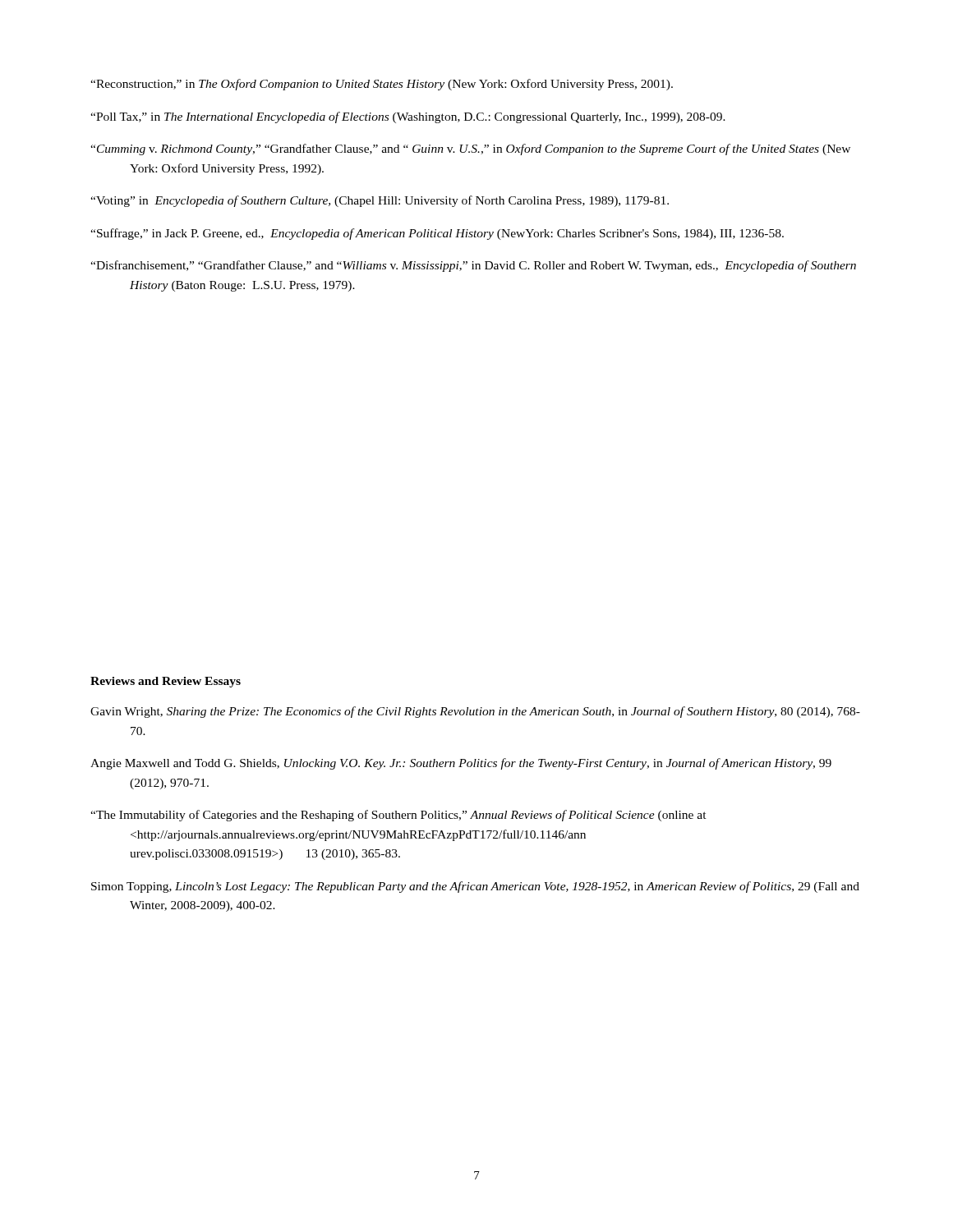This screenshot has height=1232, width=953.
Task: Locate the list item with the text "“The Immutability of Categories and the Reshaping"
Action: 398,834
